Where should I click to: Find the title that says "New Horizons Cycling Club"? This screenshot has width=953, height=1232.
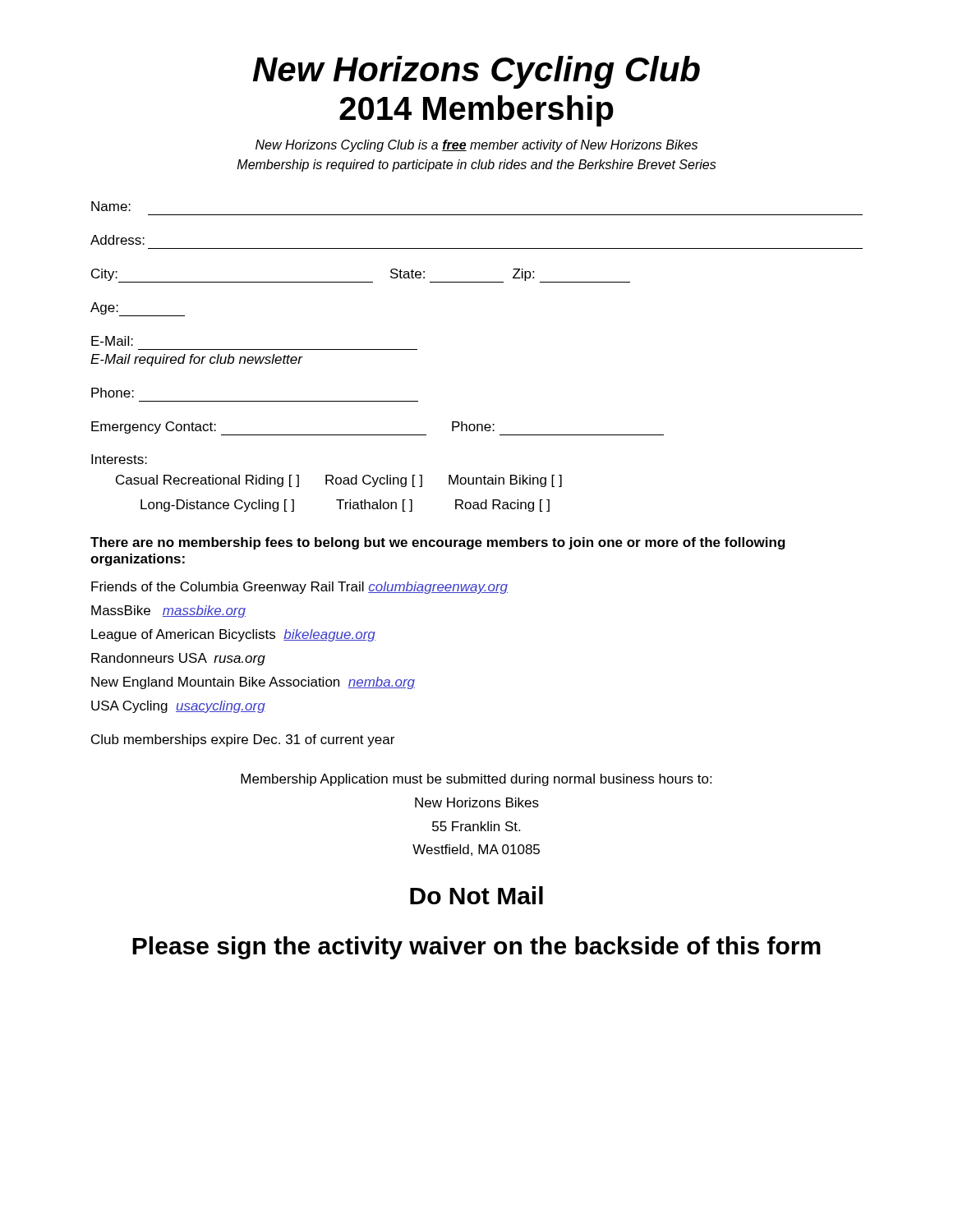[476, 88]
